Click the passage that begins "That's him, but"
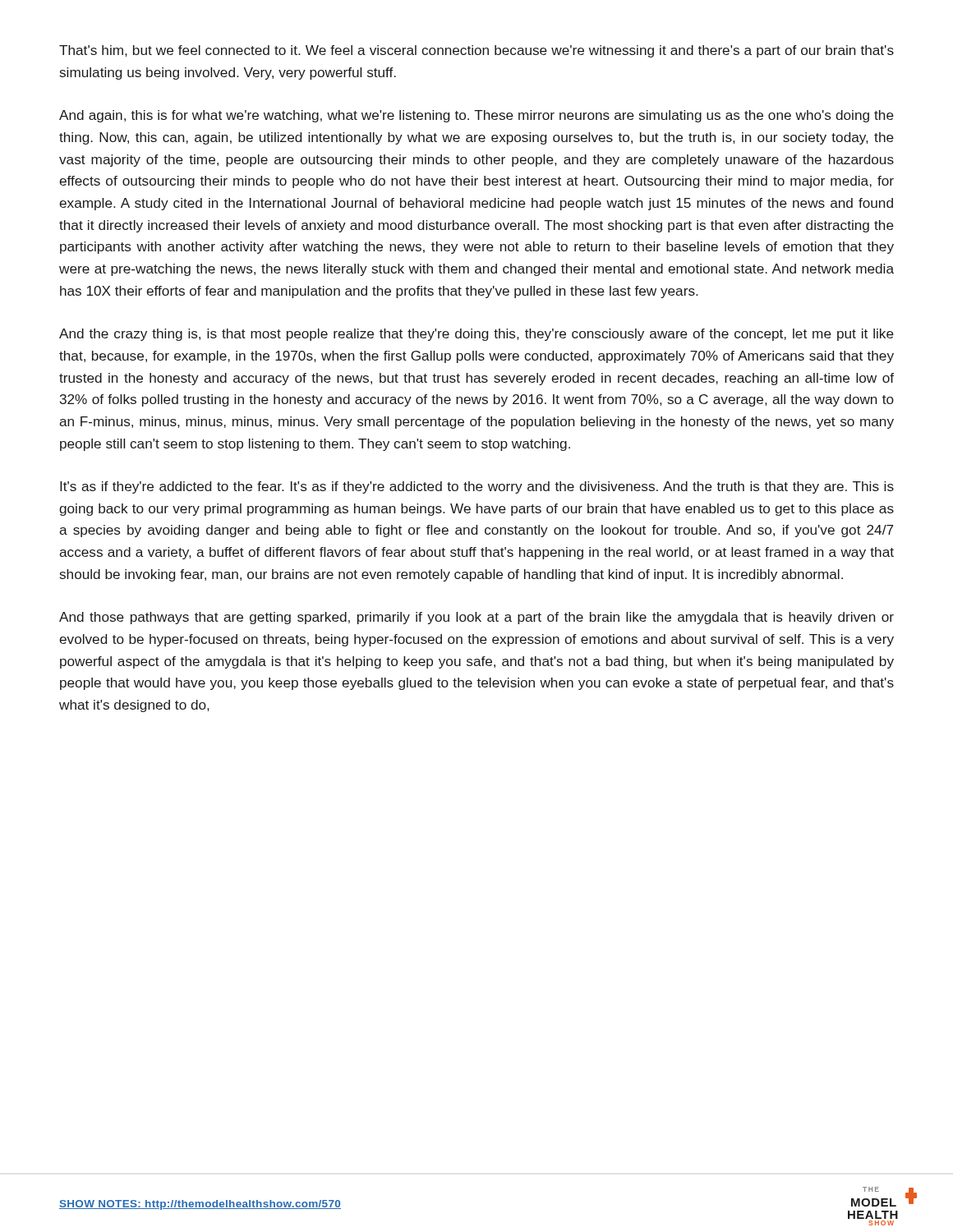953x1232 pixels. tap(476, 61)
